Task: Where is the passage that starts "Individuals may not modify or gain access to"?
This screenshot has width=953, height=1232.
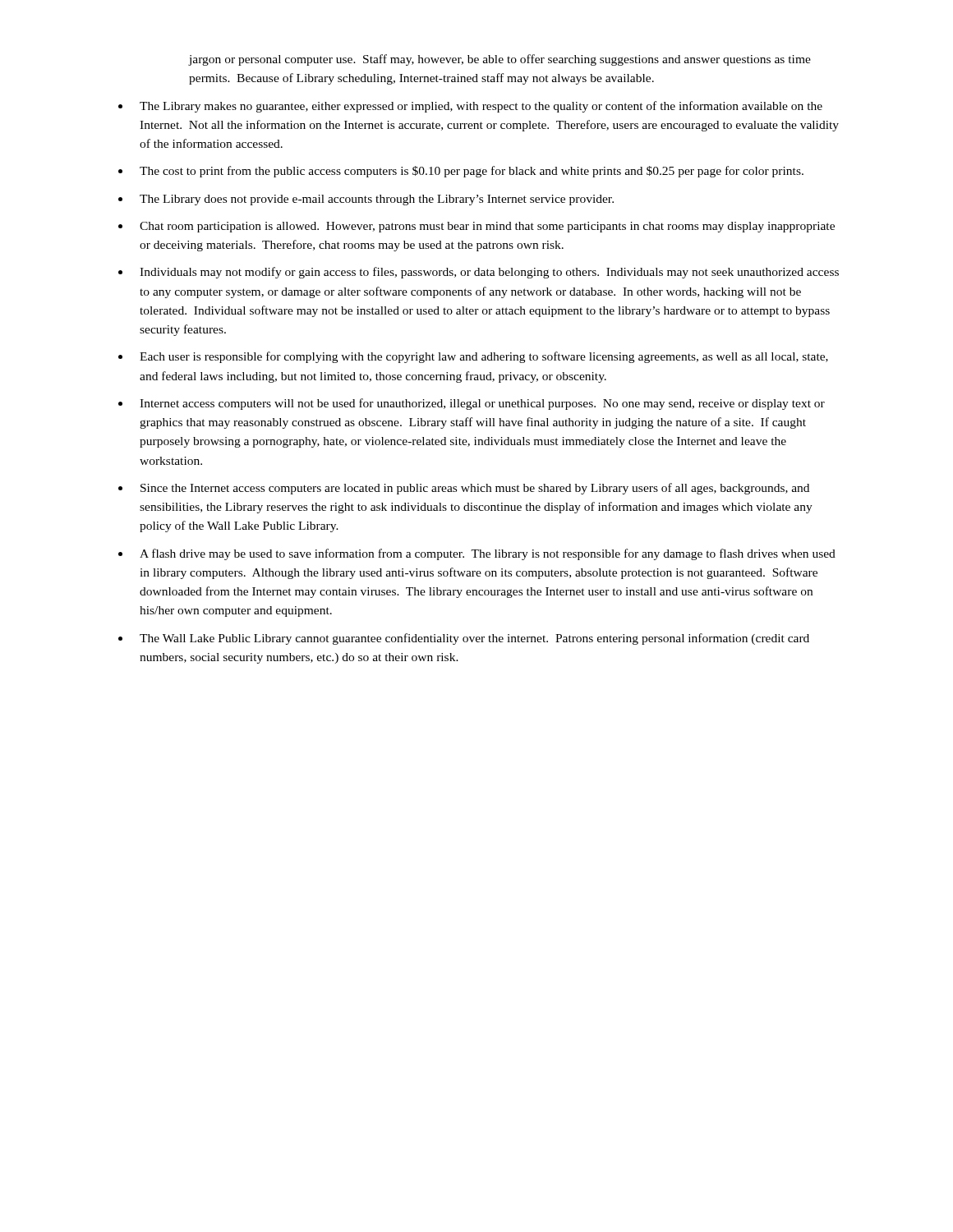Action: tap(489, 300)
